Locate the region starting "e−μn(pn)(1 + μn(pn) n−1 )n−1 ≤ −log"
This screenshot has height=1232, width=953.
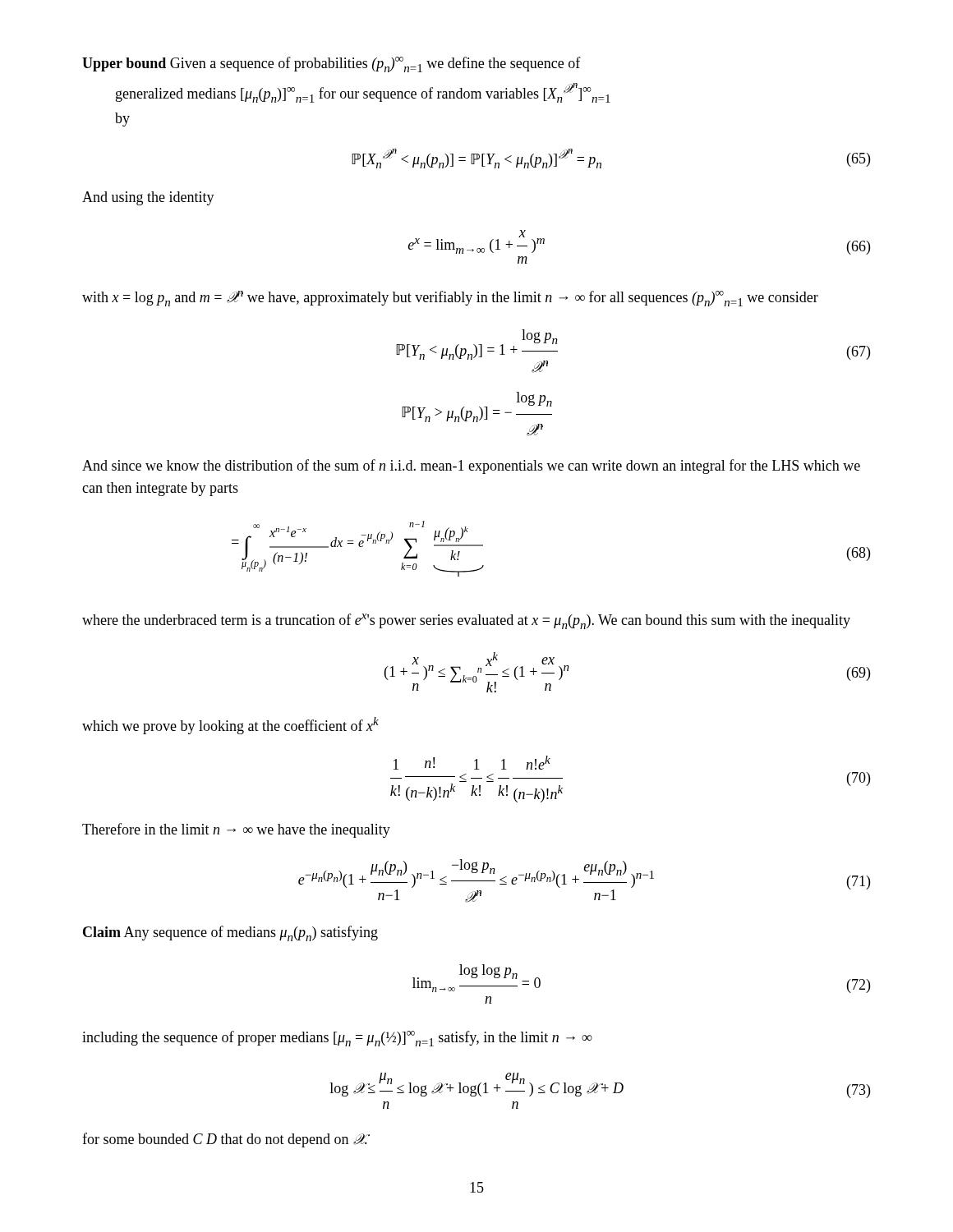pos(584,881)
